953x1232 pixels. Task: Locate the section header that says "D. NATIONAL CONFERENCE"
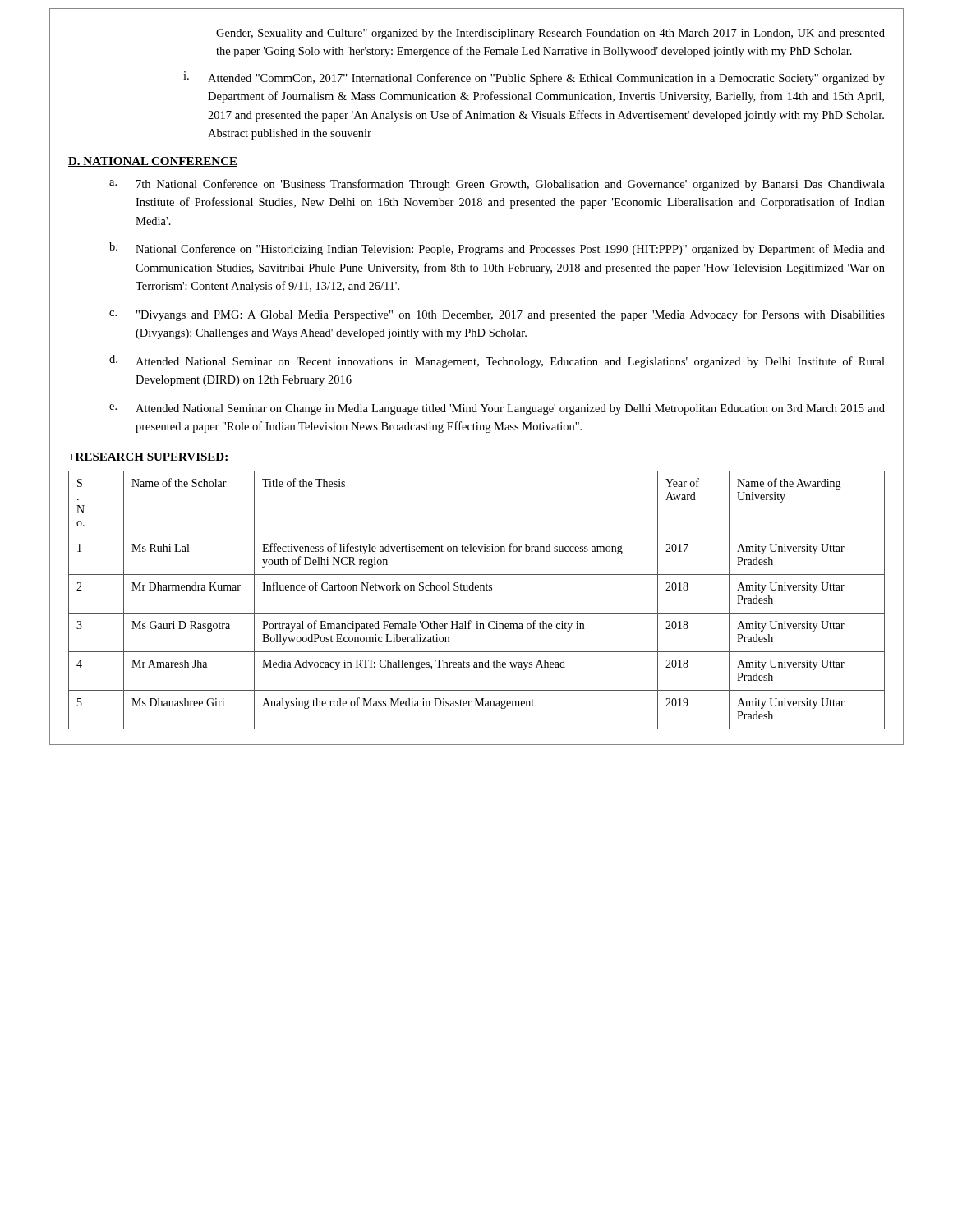click(153, 161)
